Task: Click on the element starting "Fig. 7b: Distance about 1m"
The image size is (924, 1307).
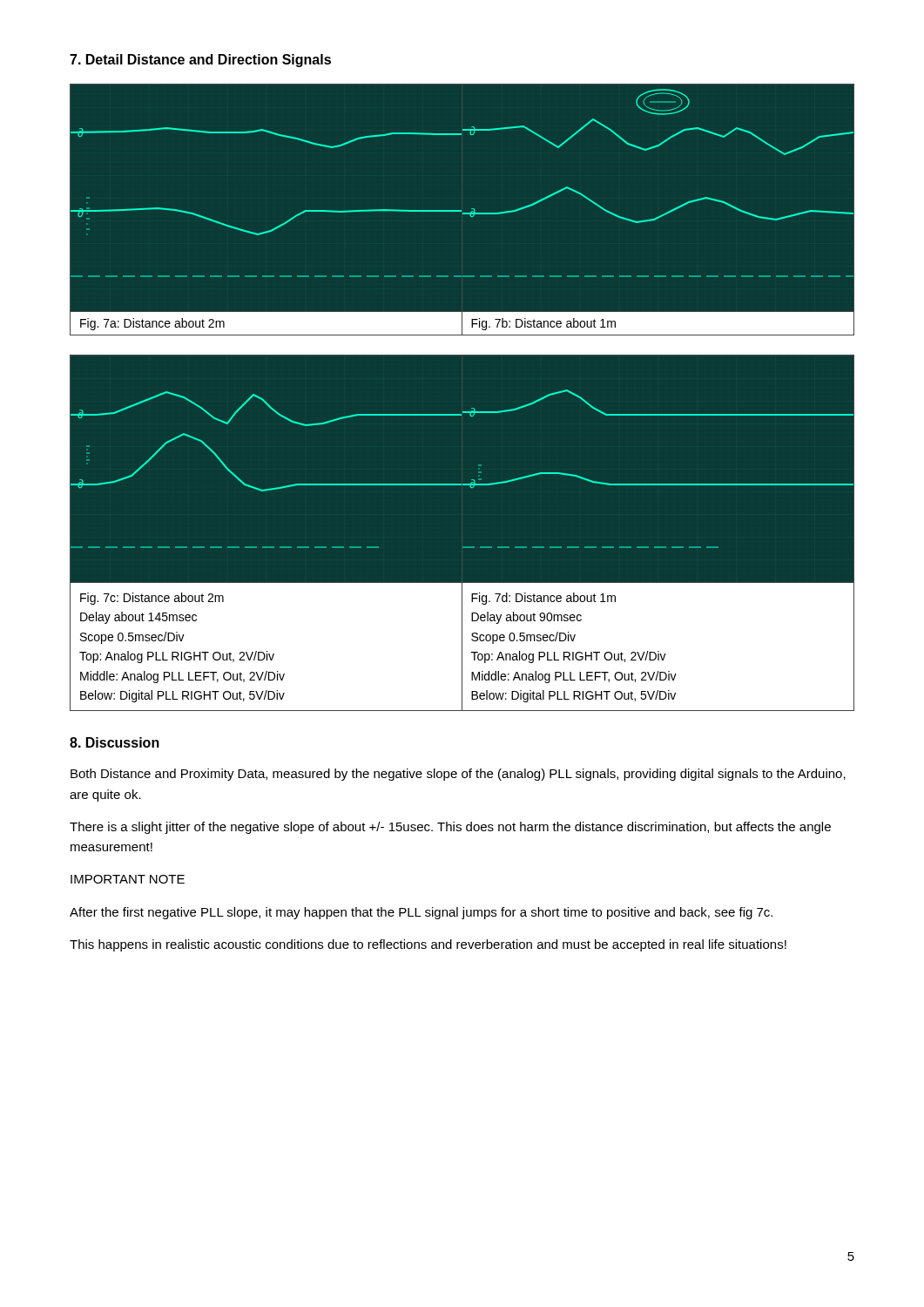Action: coord(544,323)
